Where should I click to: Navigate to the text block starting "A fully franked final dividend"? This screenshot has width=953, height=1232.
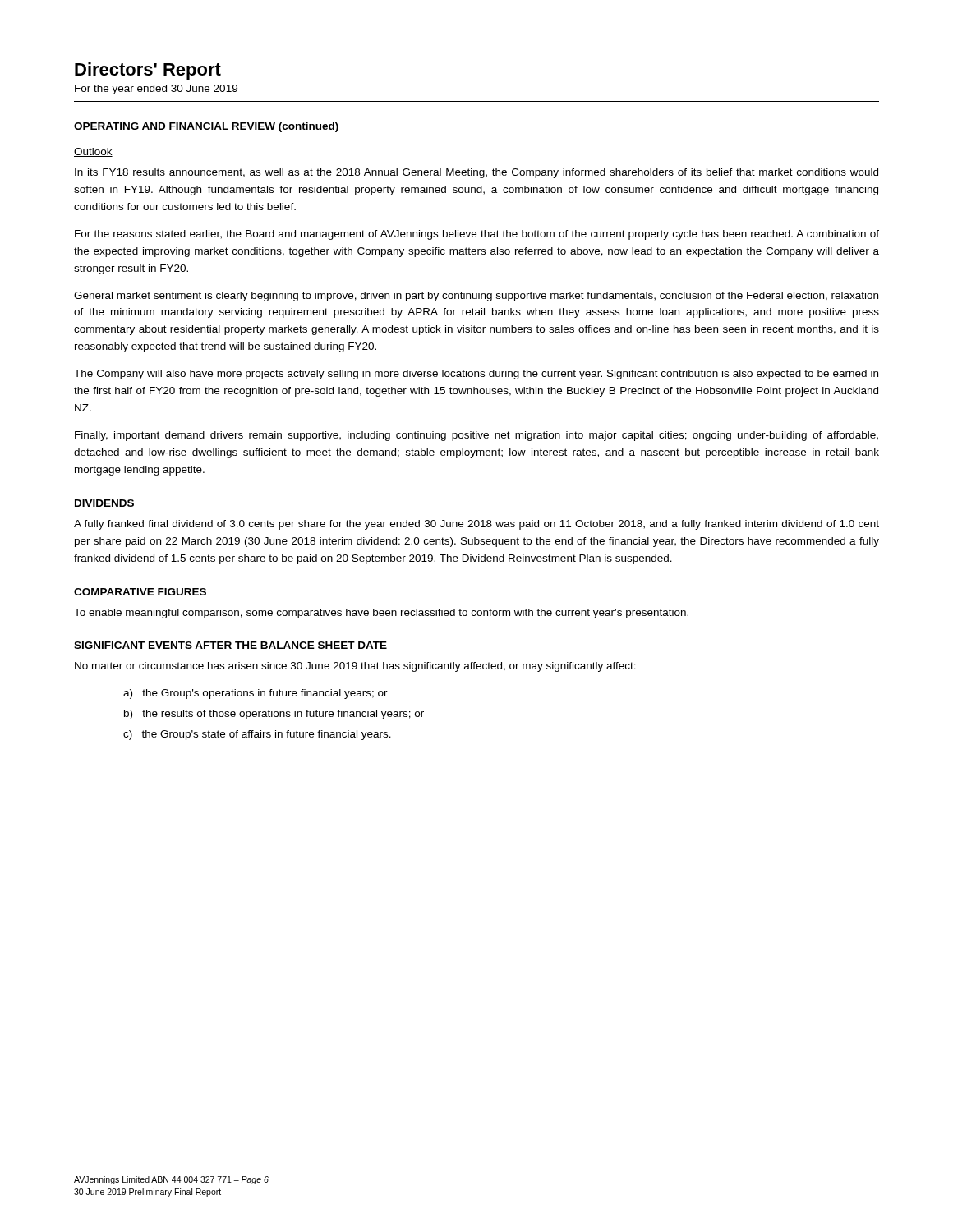(x=476, y=541)
